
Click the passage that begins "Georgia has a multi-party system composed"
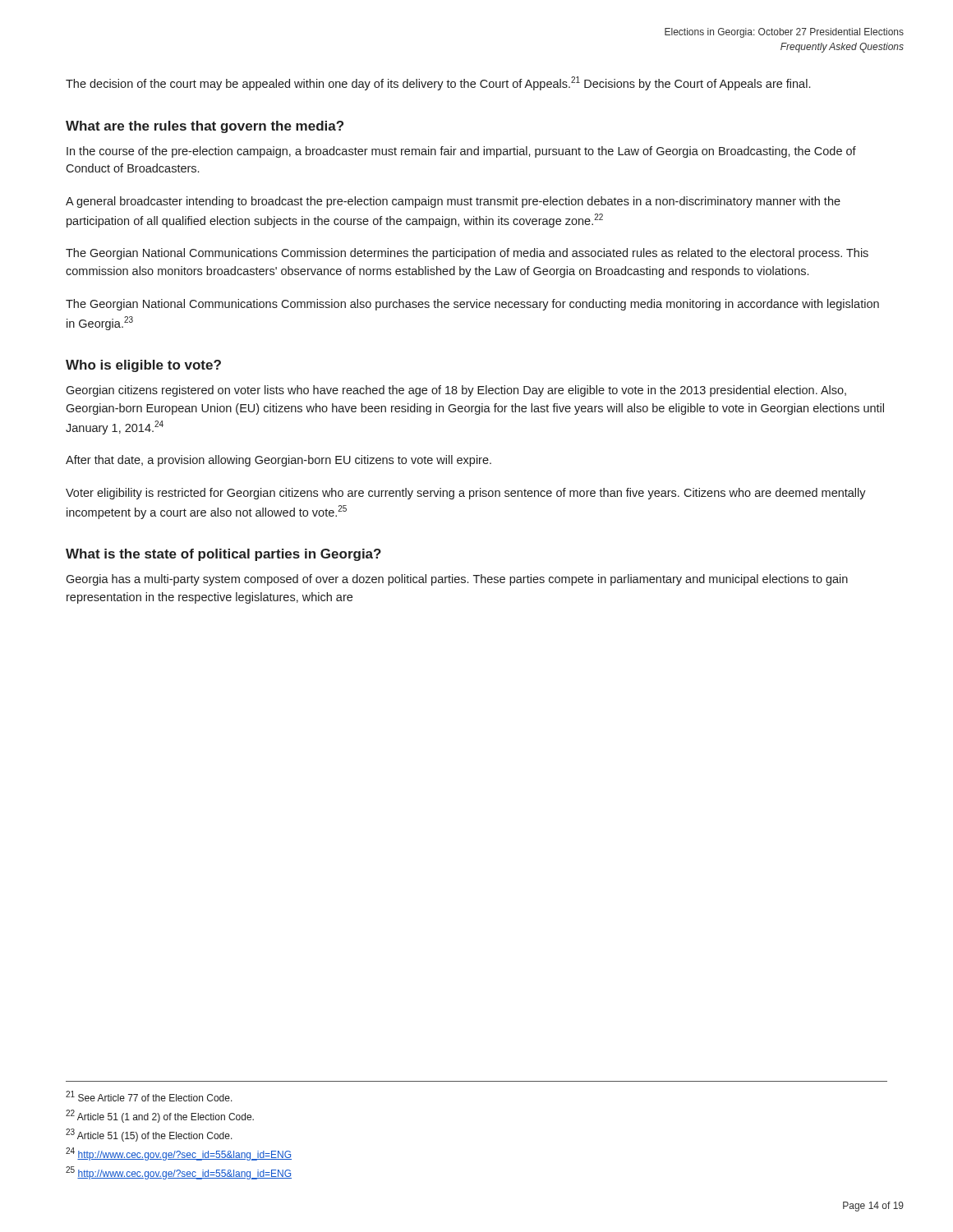pyautogui.click(x=457, y=588)
